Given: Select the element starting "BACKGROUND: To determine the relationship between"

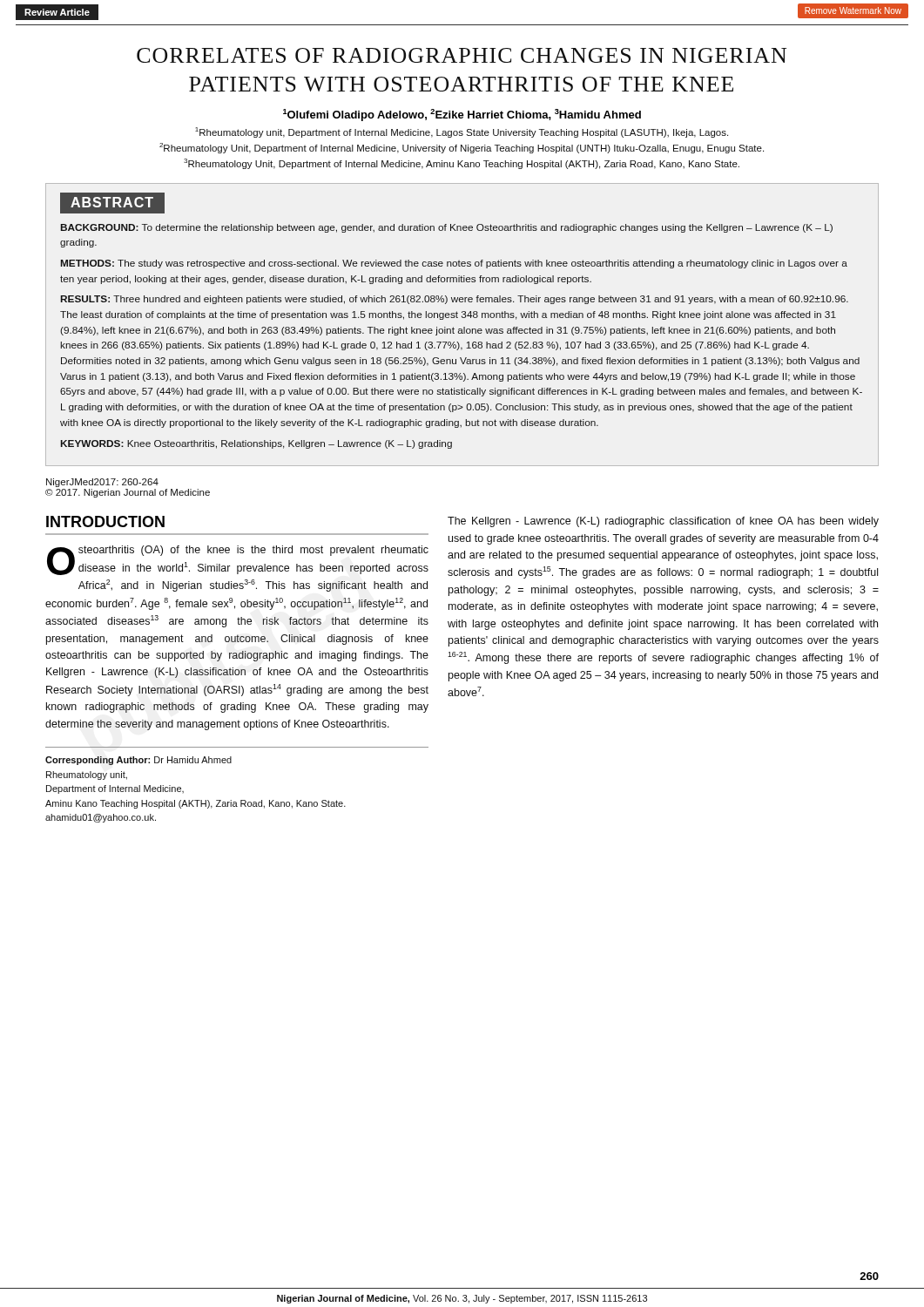Looking at the screenshot, I should 447,235.
